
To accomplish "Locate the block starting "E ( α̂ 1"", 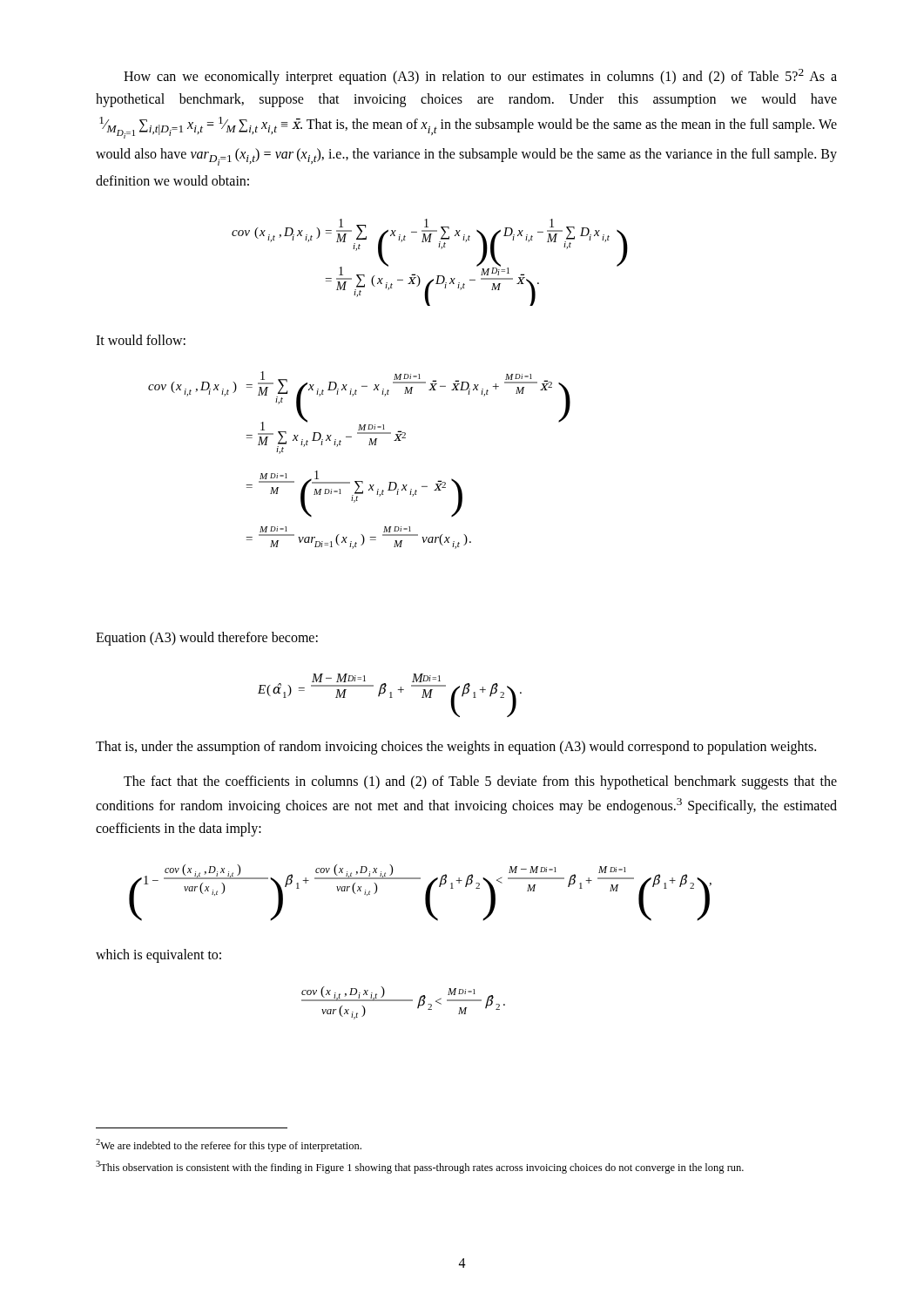I will point(466,689).
